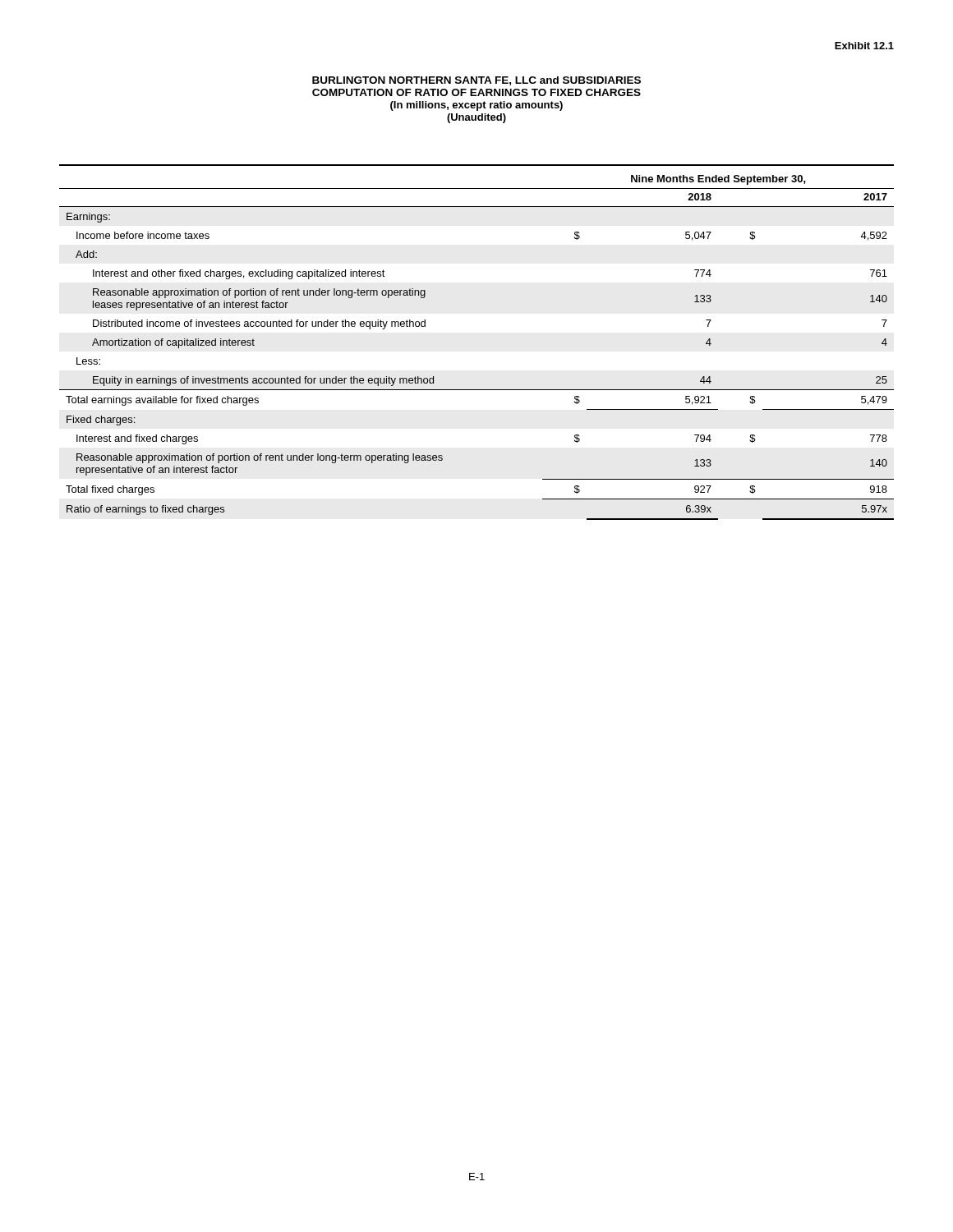Viewport: 953px width, 1232px height.
Task: Select the table that reads "Interest and fixed"
Action: tap(476, 342)
